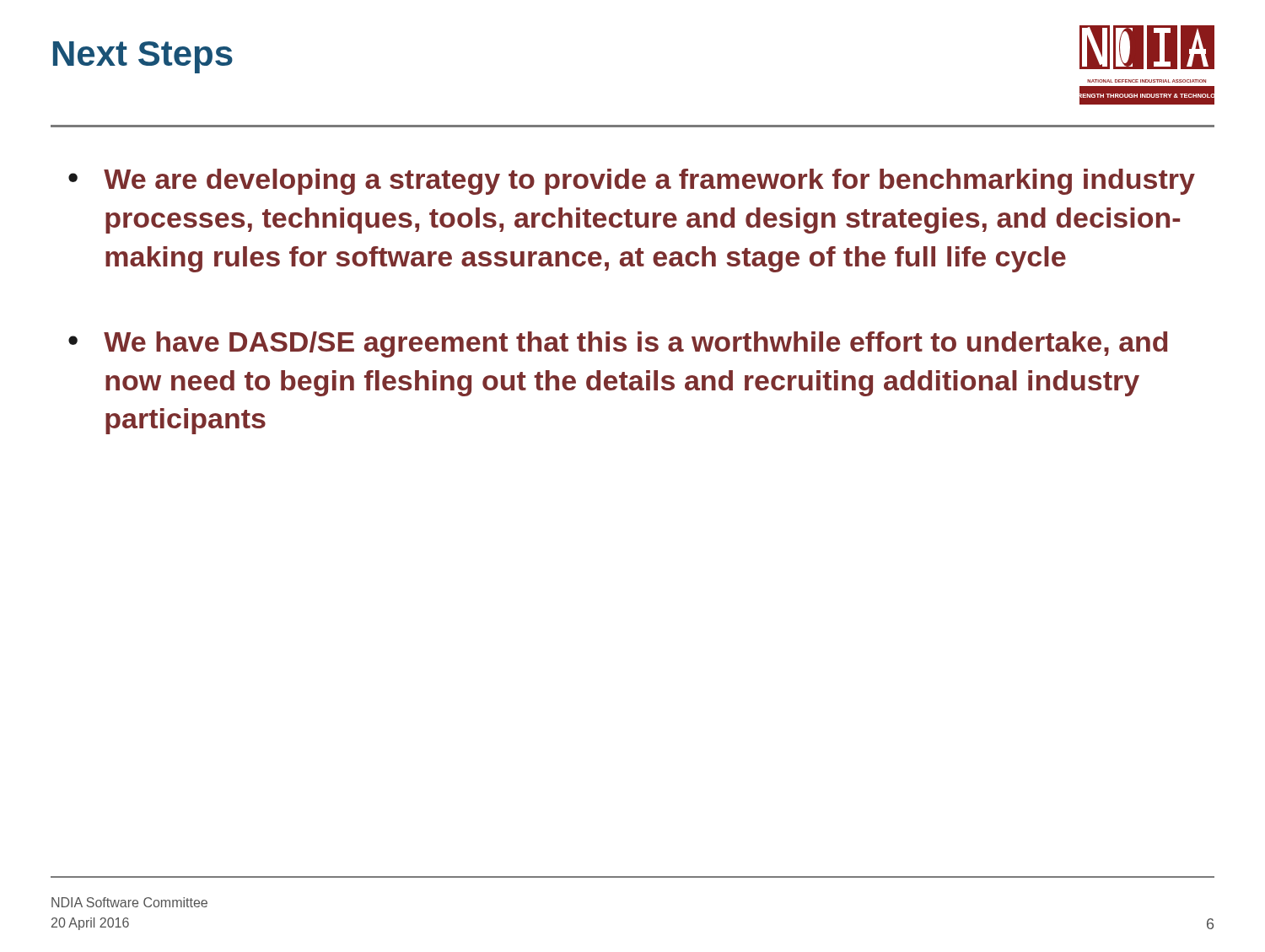Point to the region starting "• We are developing a strategy"

pyautogui.click(x=641, y=218)
